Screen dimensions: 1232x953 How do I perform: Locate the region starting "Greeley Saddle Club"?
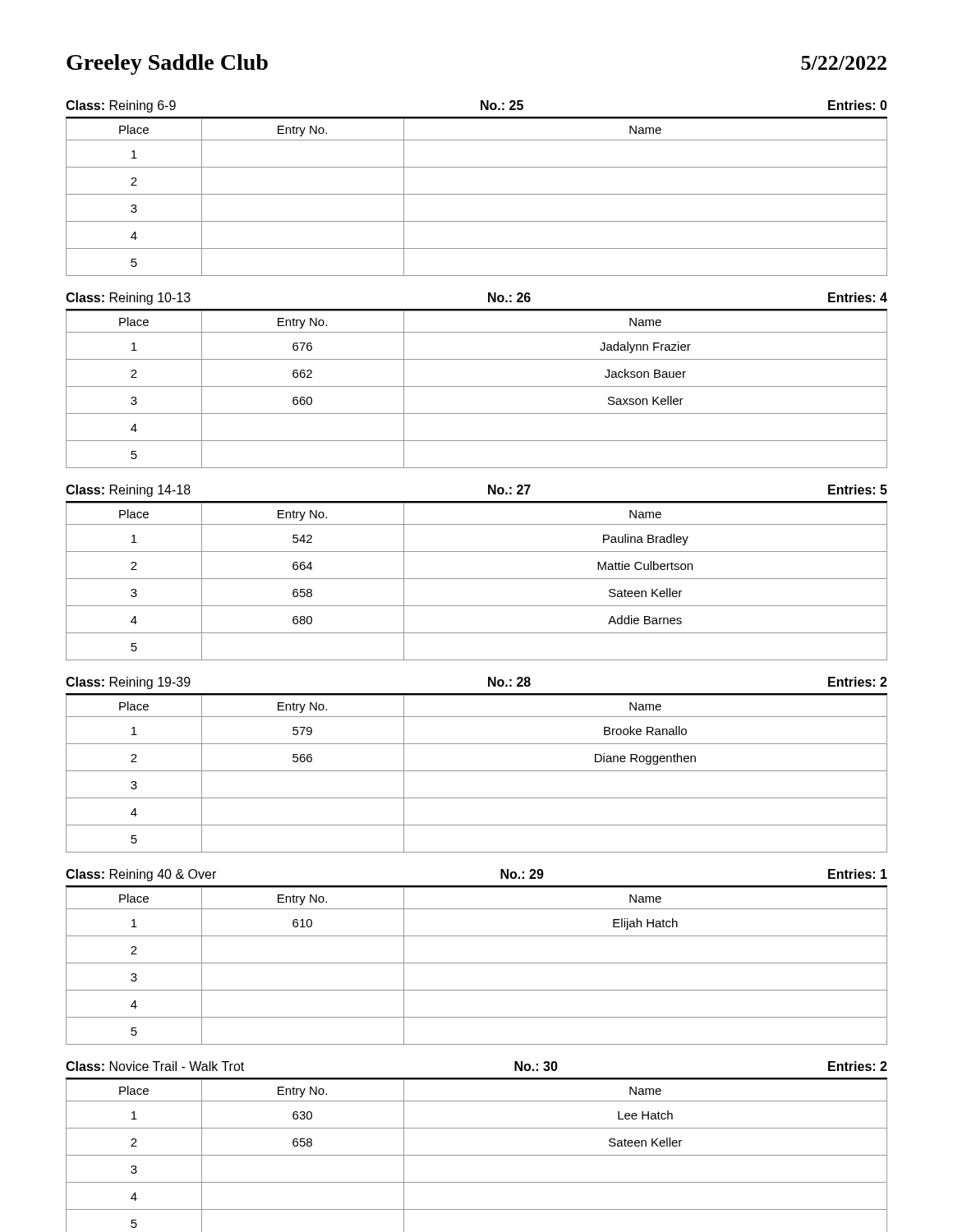coord(167,62)
